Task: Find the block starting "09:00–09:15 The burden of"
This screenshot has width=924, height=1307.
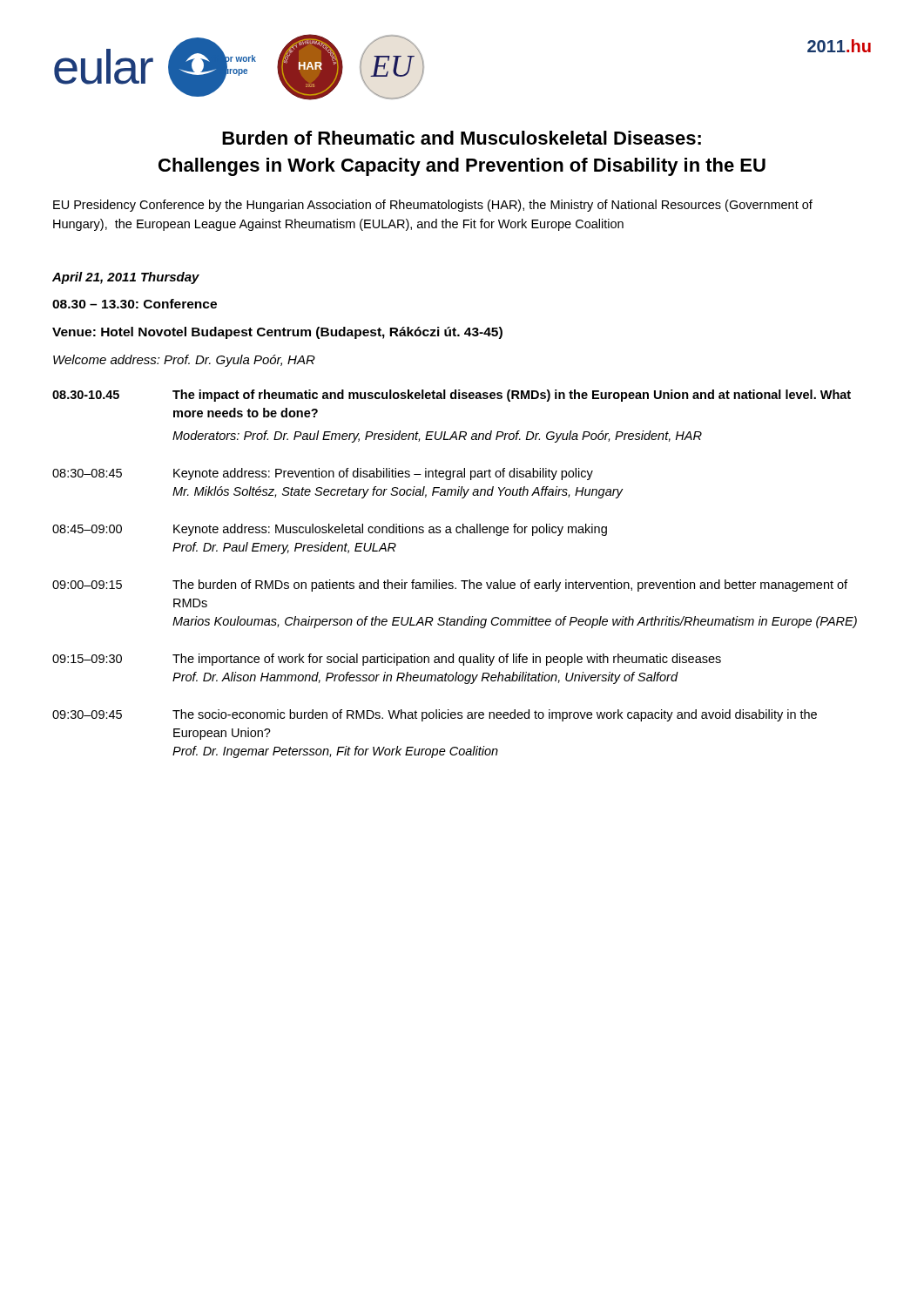Action: click(450, 586)
